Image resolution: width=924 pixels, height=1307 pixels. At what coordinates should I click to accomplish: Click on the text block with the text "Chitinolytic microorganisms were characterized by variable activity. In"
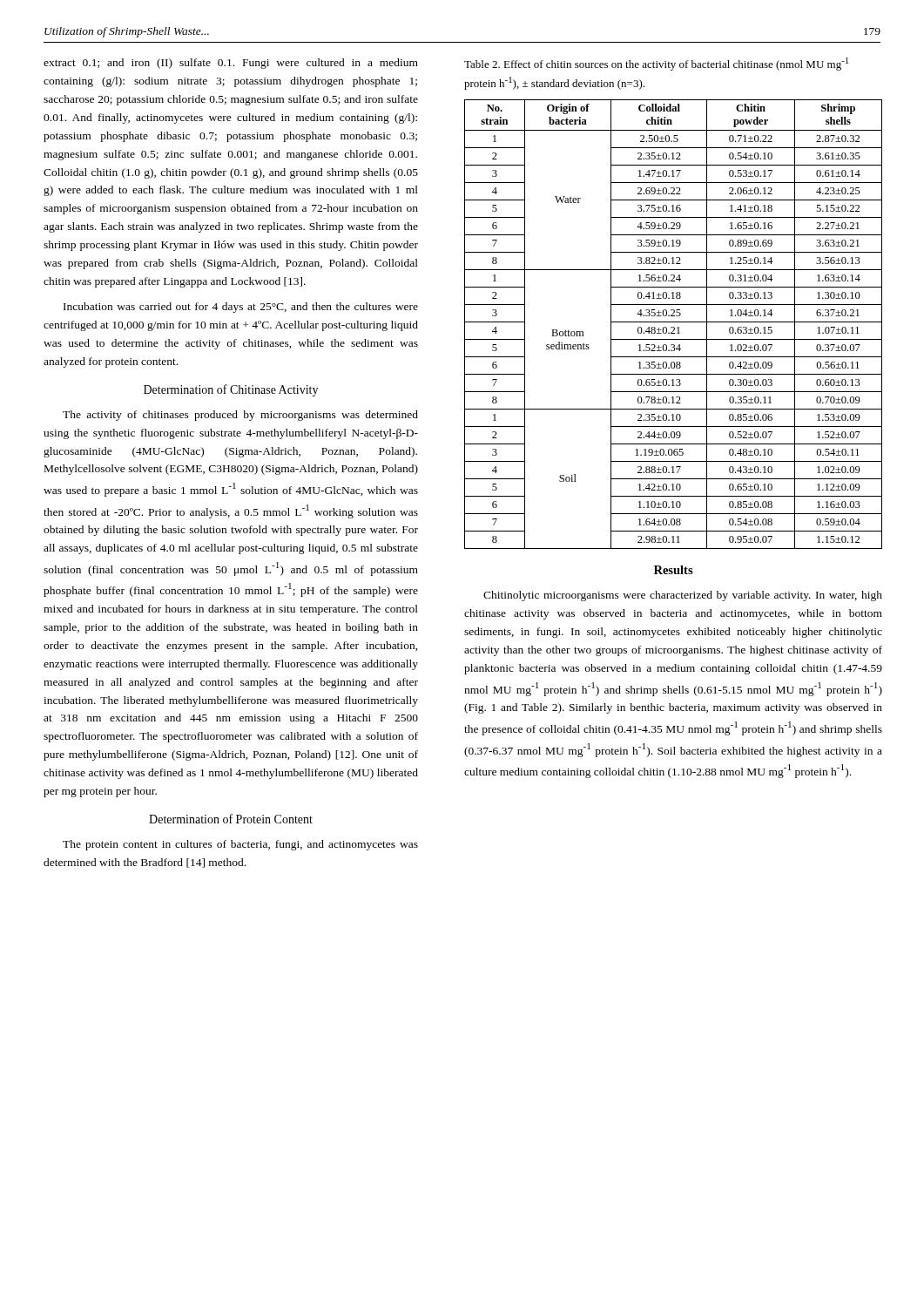click(x=673, y=684)
